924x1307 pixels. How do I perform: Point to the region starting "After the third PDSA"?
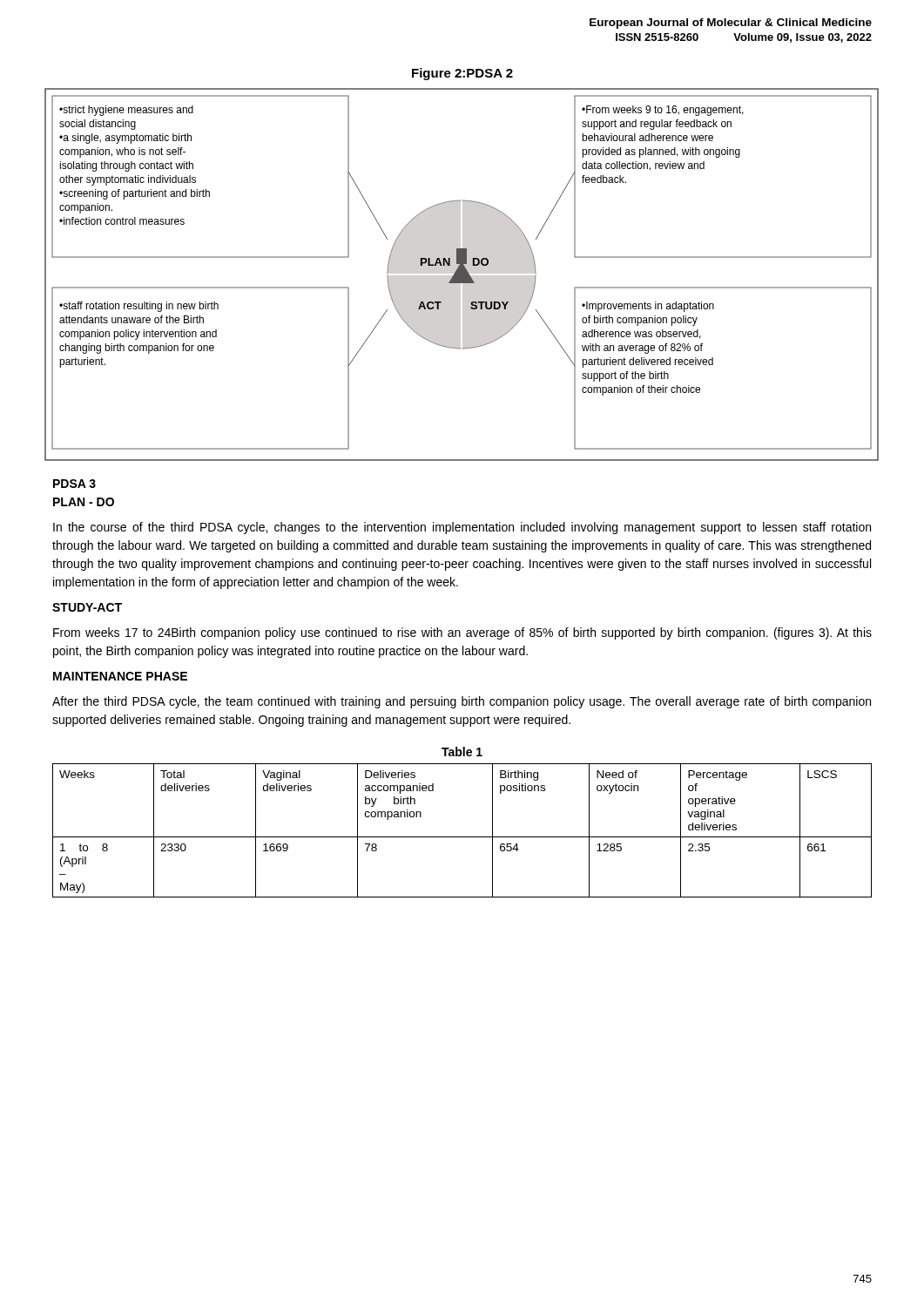click(x=462, y=711)
